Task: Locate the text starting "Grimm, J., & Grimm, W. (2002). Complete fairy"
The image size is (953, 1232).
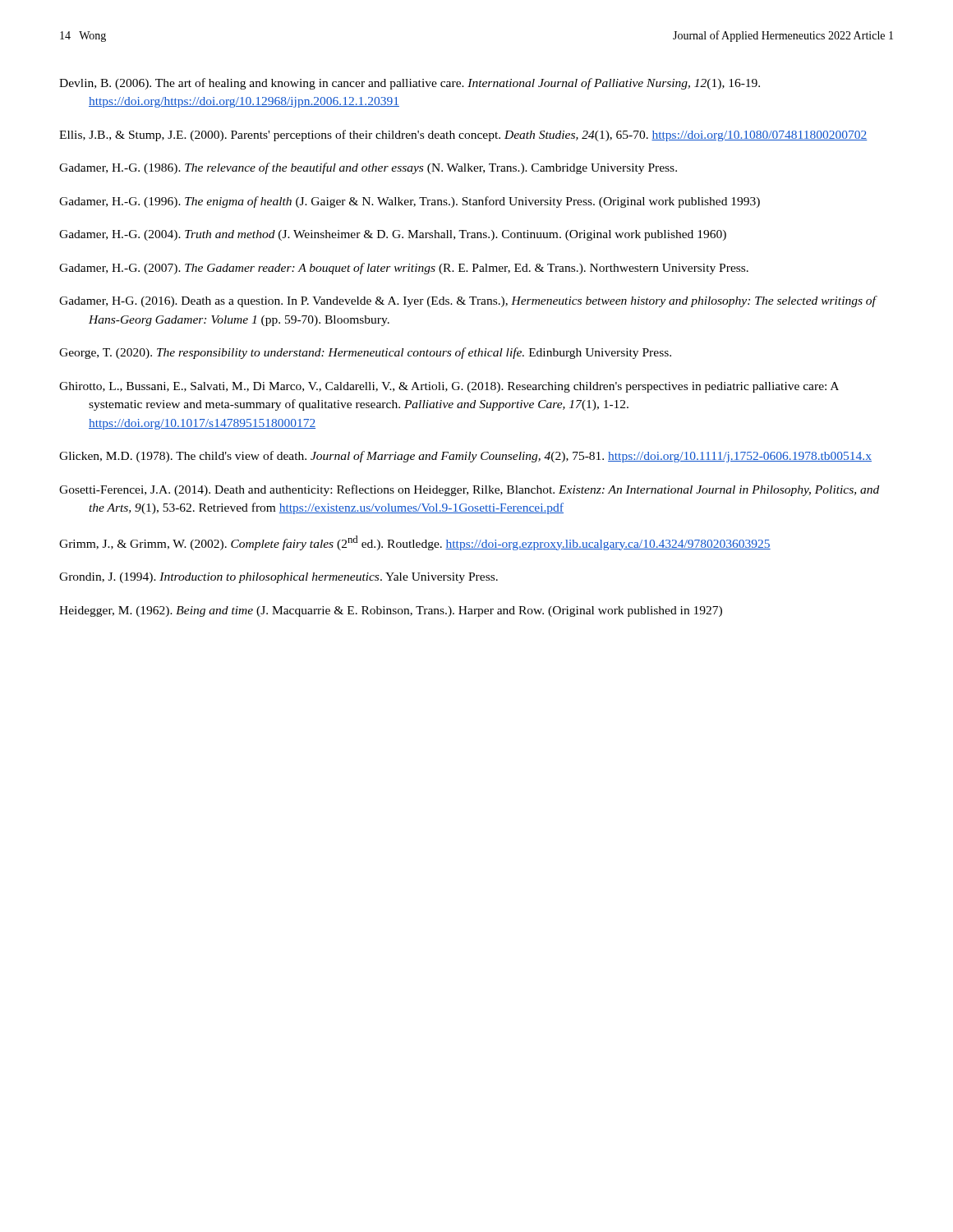Action: (x=415, y=541)
